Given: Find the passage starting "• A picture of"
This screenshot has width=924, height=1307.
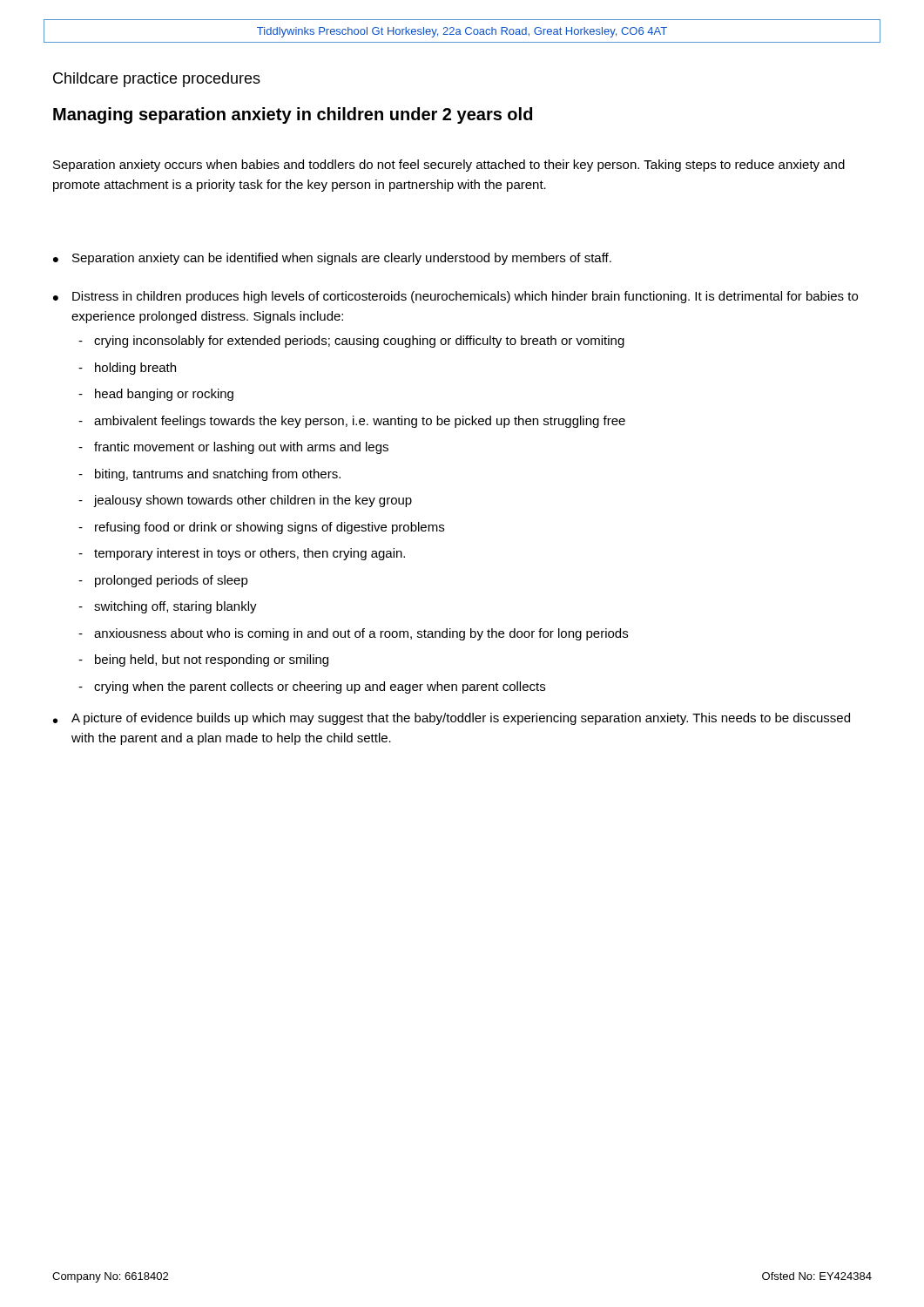Looking at the screenshot, I should 462,728.
